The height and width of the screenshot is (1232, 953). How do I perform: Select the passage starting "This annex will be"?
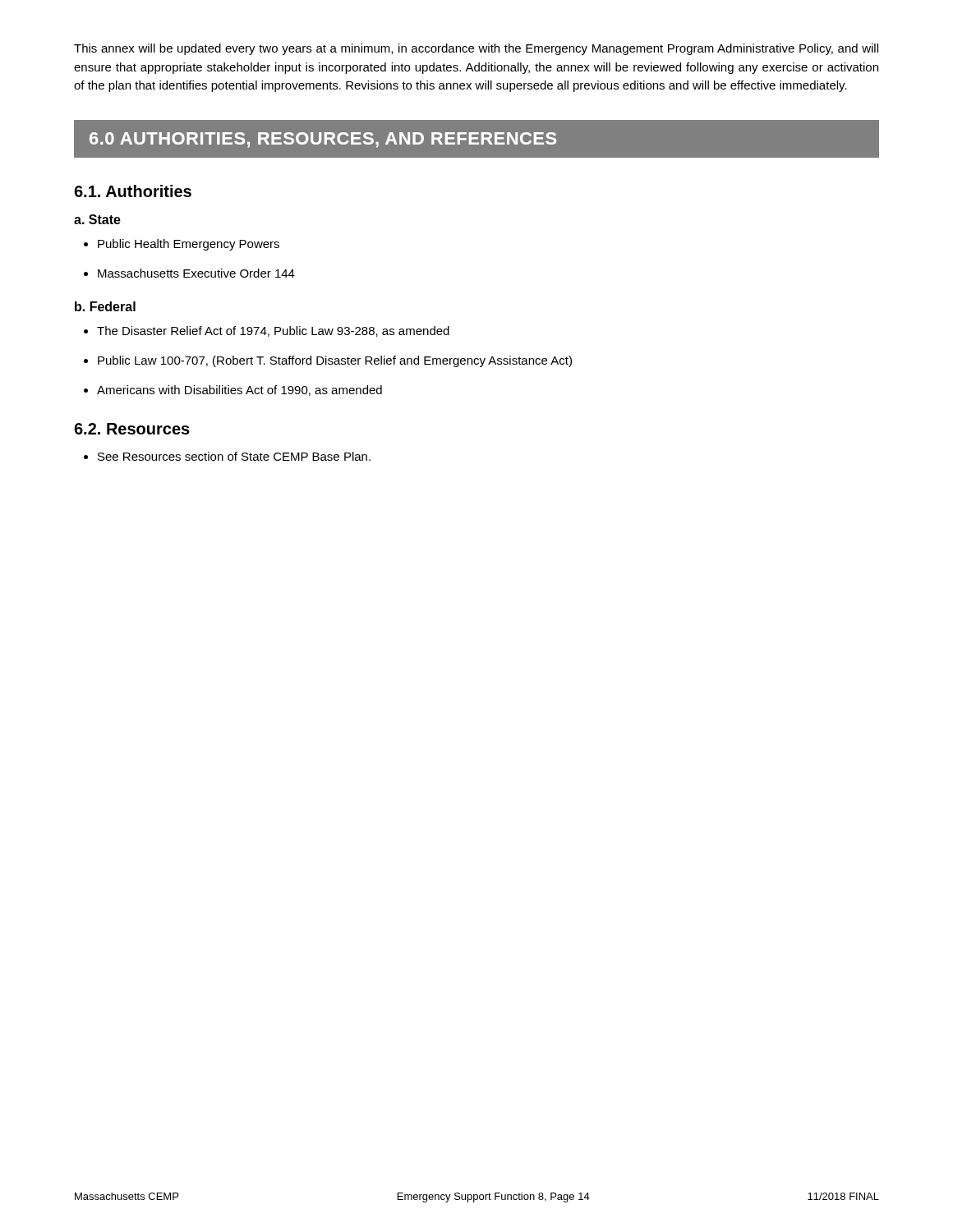(476, 67)
